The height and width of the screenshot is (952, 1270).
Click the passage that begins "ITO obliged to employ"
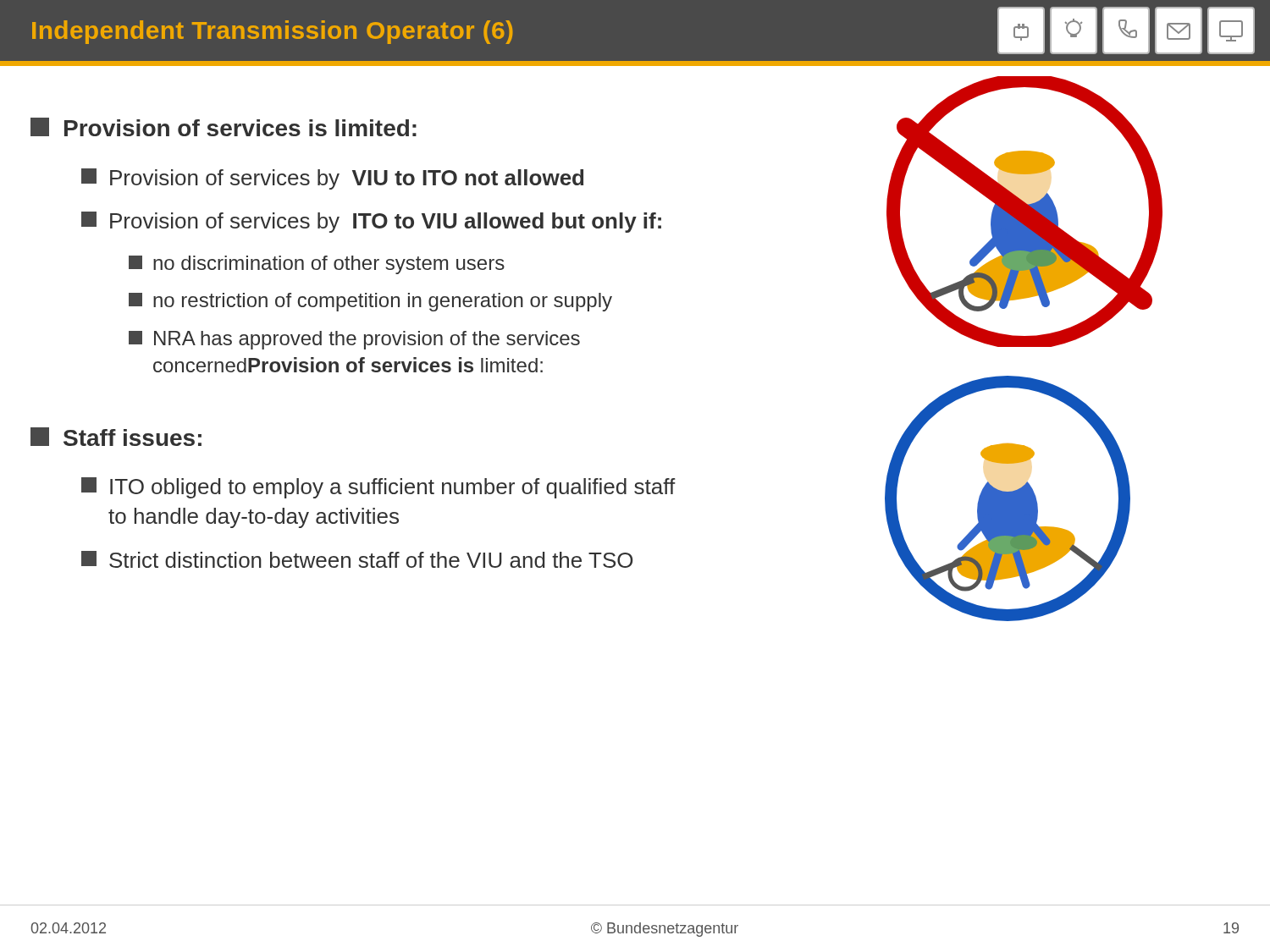coord(378,502)
